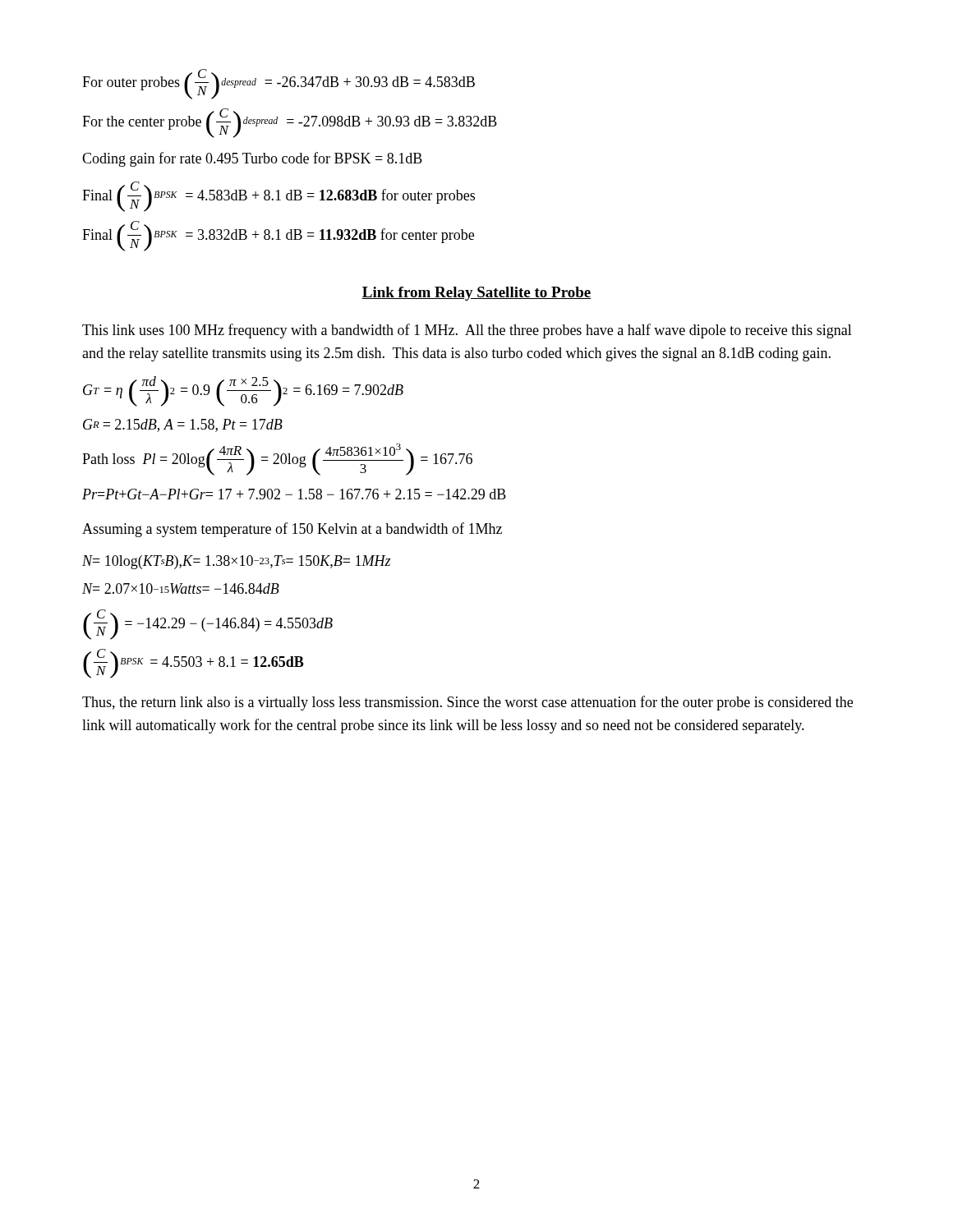This screenshot has width=953, height=1232.
Task: Find "Link from Relay Satellite to Probe" on this page
Action: point(476,292)
